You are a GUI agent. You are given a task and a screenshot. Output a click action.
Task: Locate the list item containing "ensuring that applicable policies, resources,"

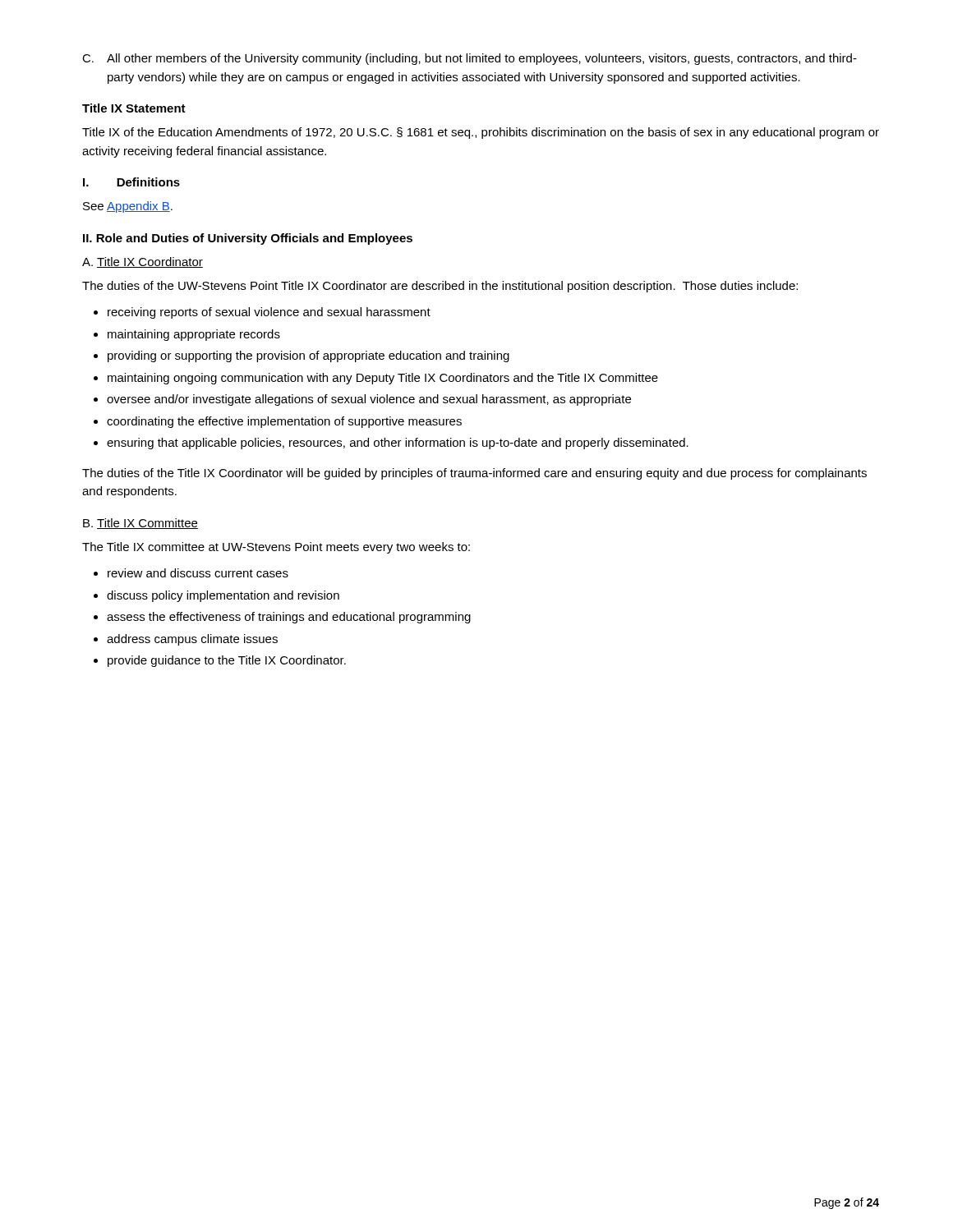(x=398, y=442)
